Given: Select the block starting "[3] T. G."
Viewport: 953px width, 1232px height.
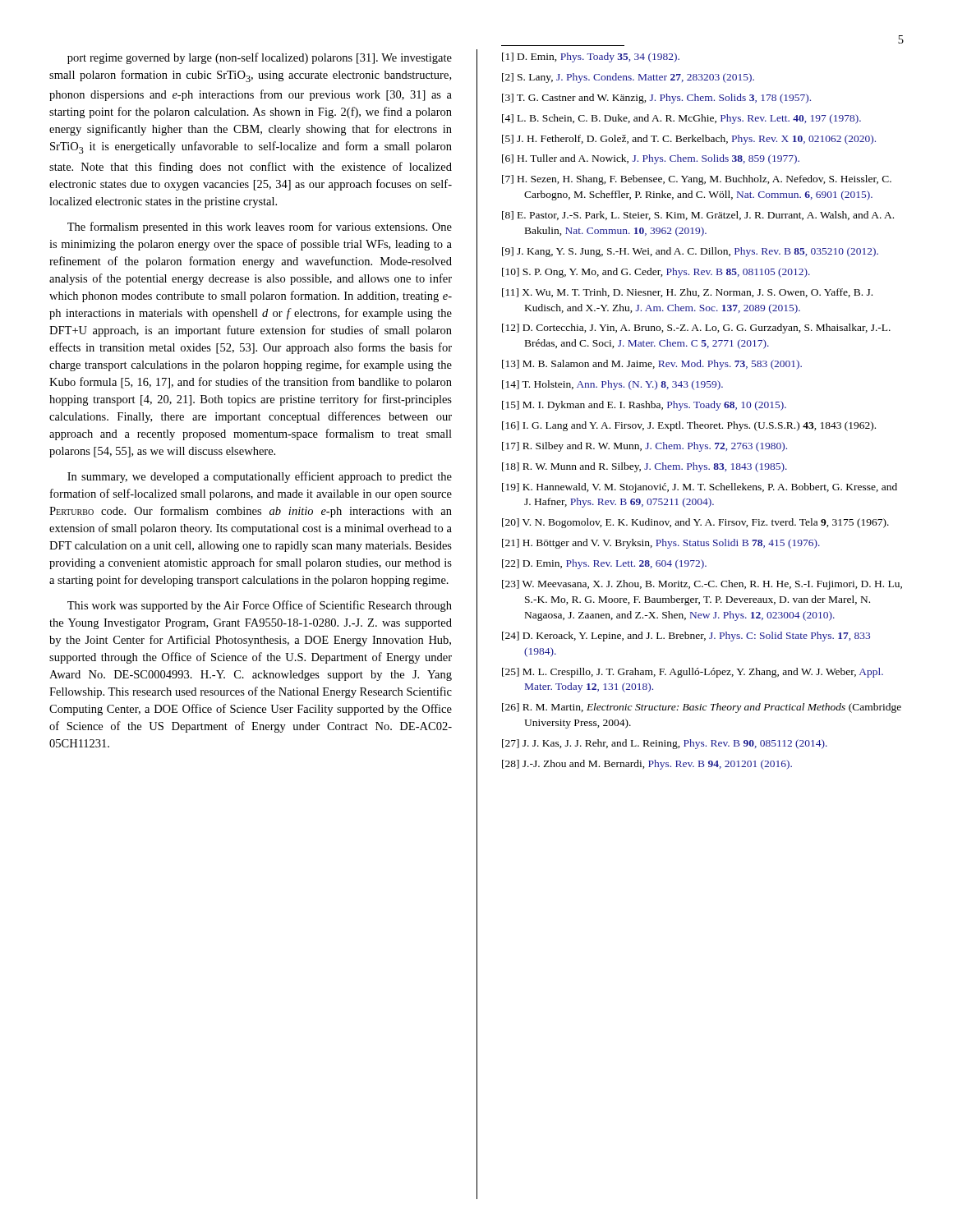Looking at the screenshot, I should 657,97.
